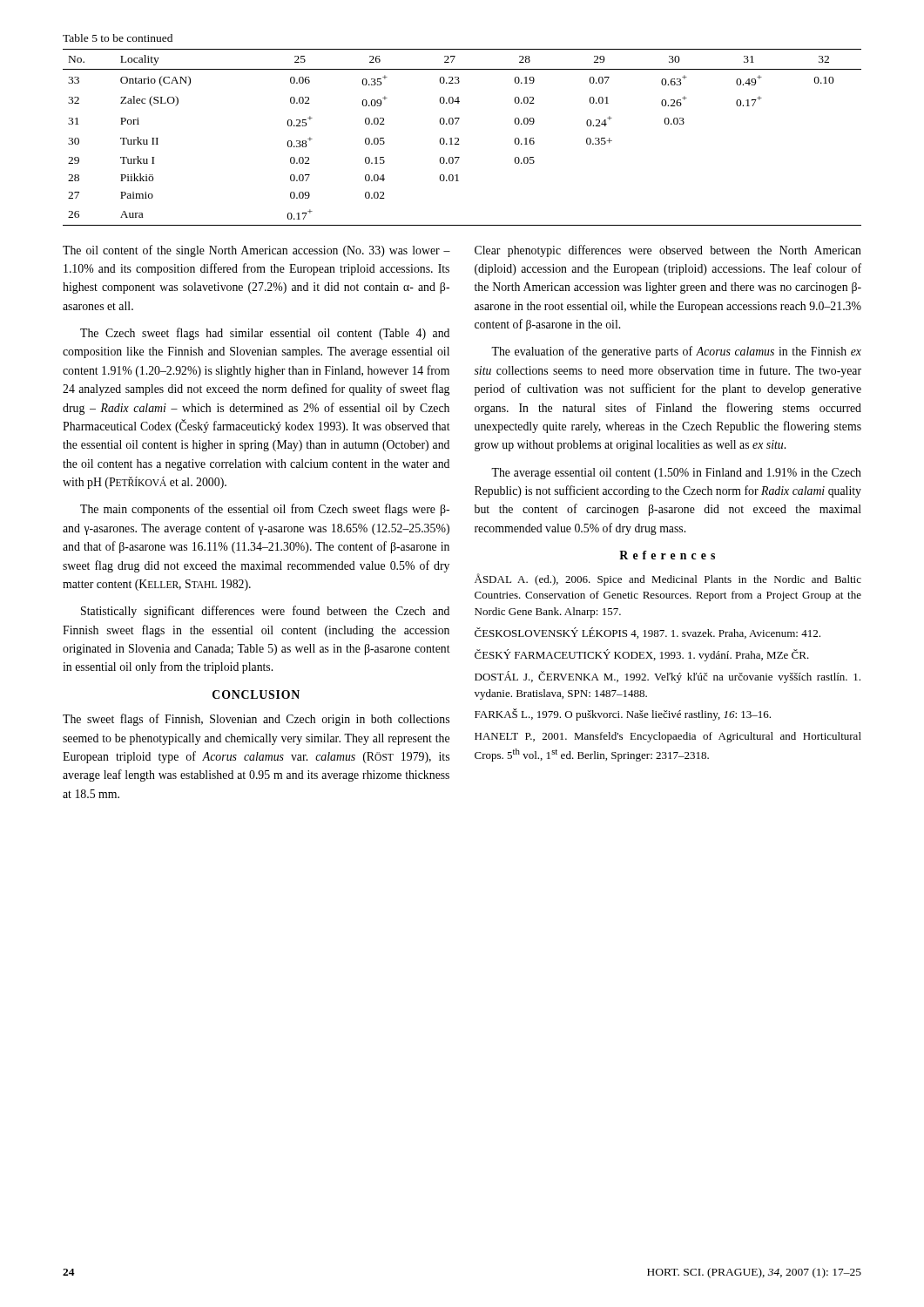
Task: Click on the text starting "ÅSDAL A. (ed.), 2006. Spice and"
Action: click(668, 595)
